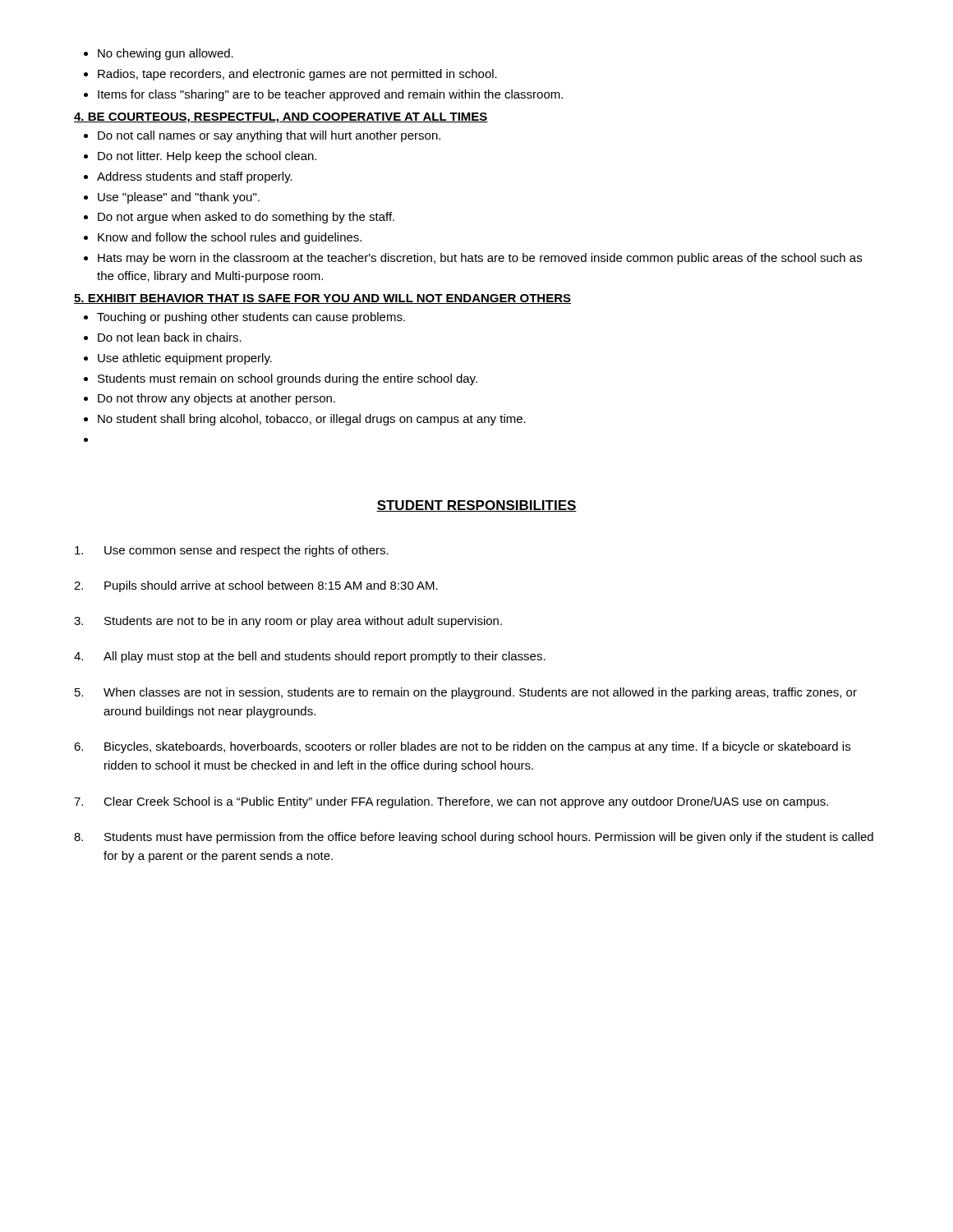Locate the block of text that opens with "Use athletic equipment"
The image size is (953, 1232).
click(x=185, y=357)
